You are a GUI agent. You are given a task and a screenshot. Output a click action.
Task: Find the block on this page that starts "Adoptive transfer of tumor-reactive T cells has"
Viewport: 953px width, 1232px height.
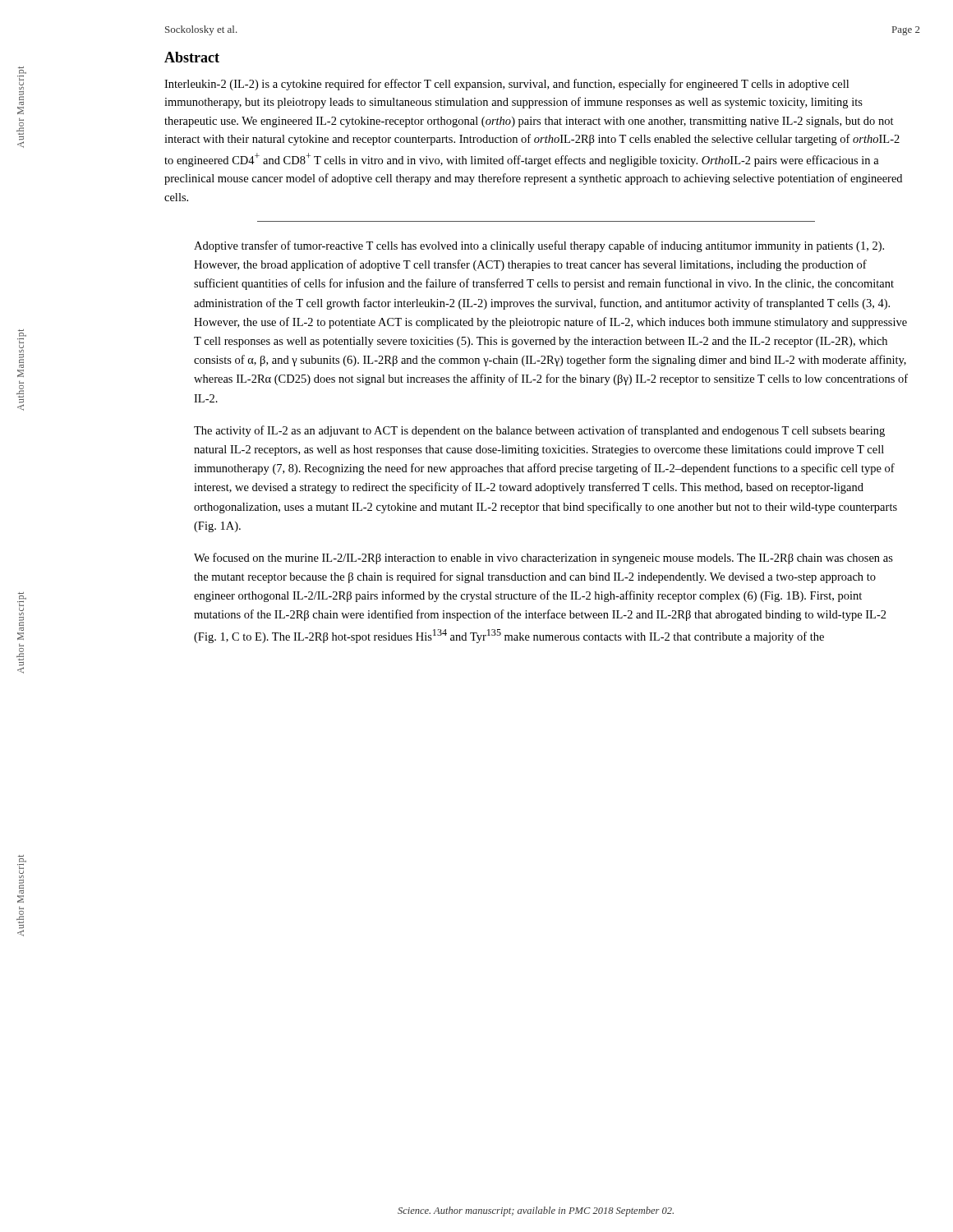[x=551, y=322]
